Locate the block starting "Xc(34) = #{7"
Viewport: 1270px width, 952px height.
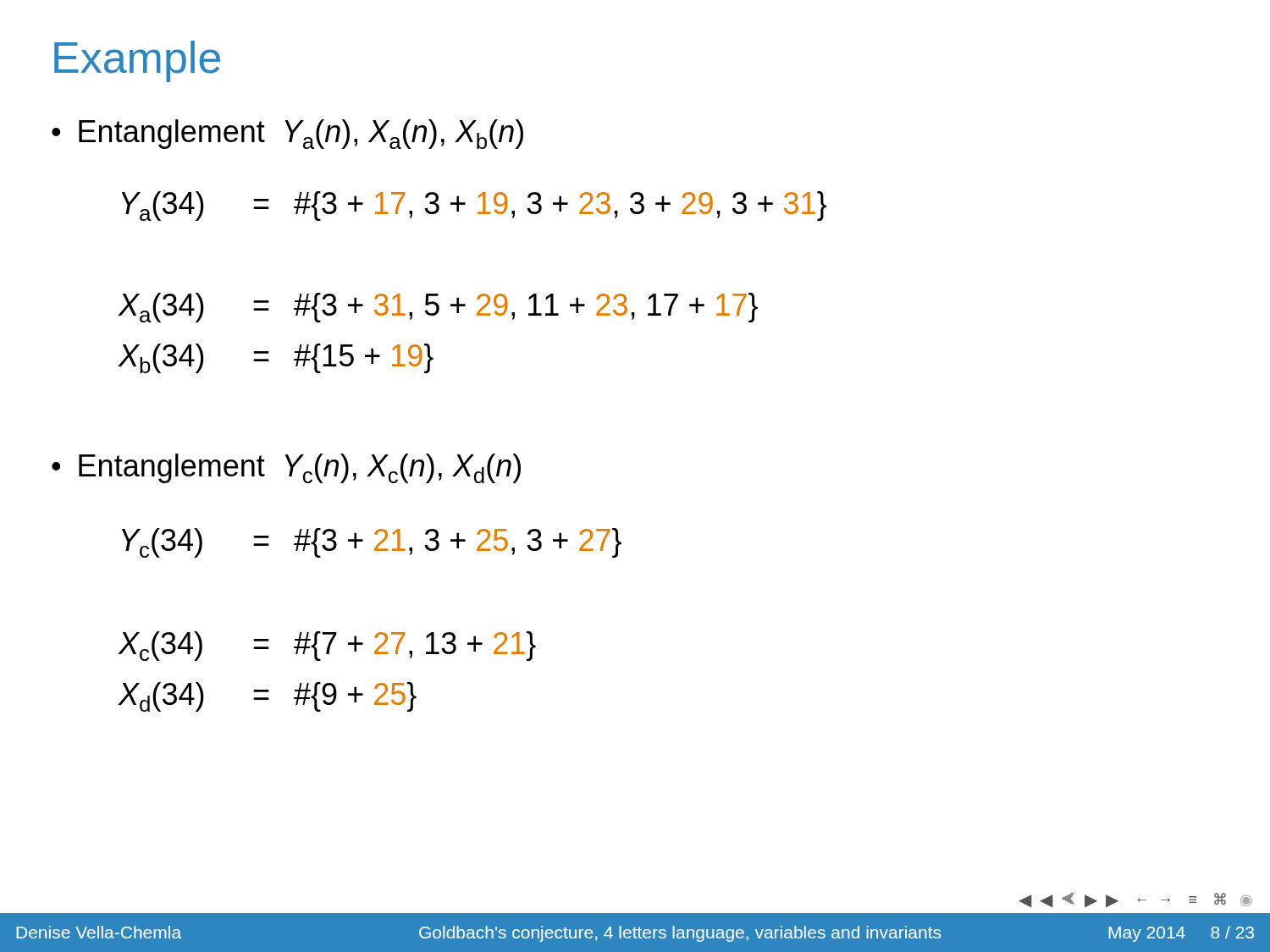[327, 646]
